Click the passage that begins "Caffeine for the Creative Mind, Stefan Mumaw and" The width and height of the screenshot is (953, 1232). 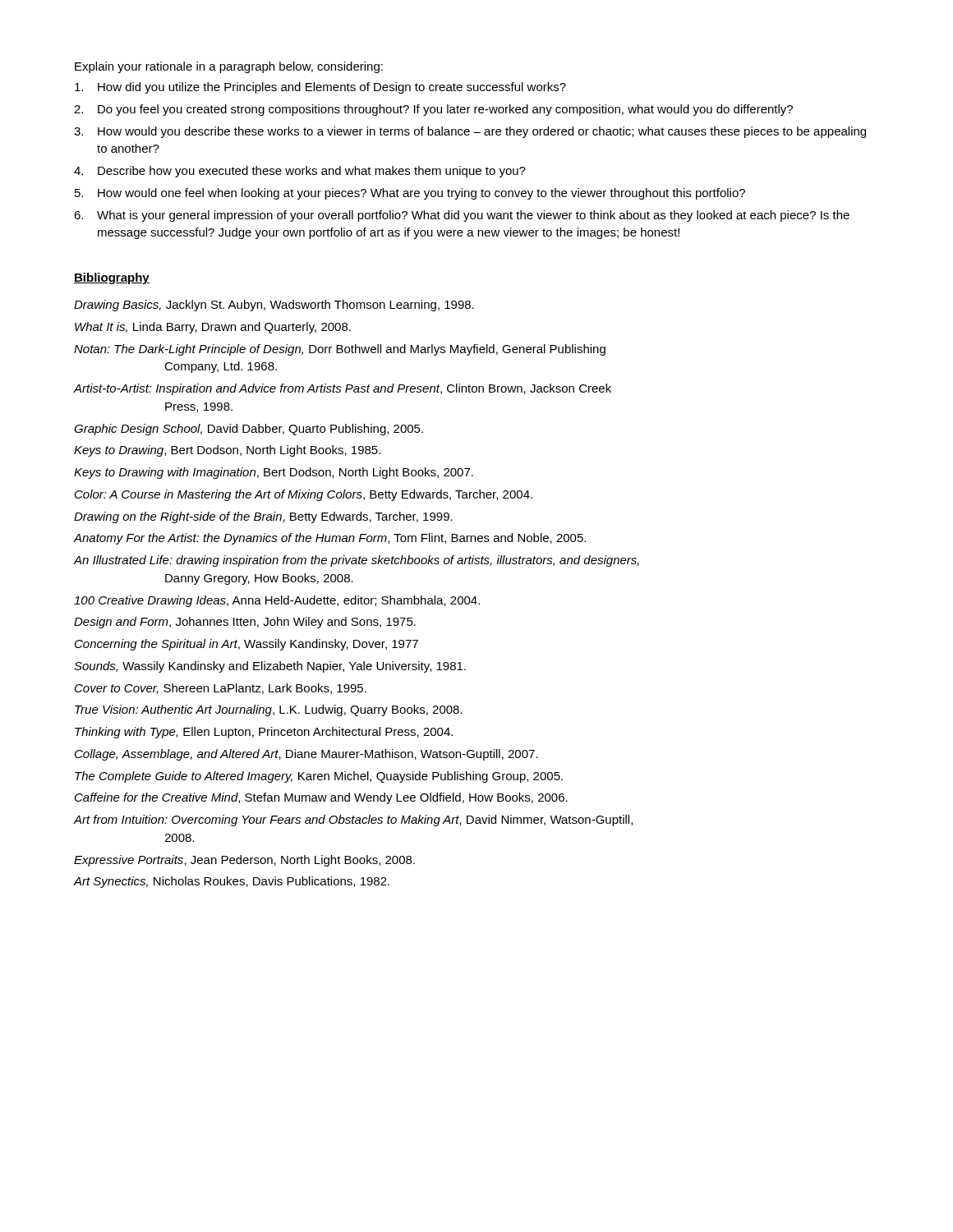click(321, 797)
